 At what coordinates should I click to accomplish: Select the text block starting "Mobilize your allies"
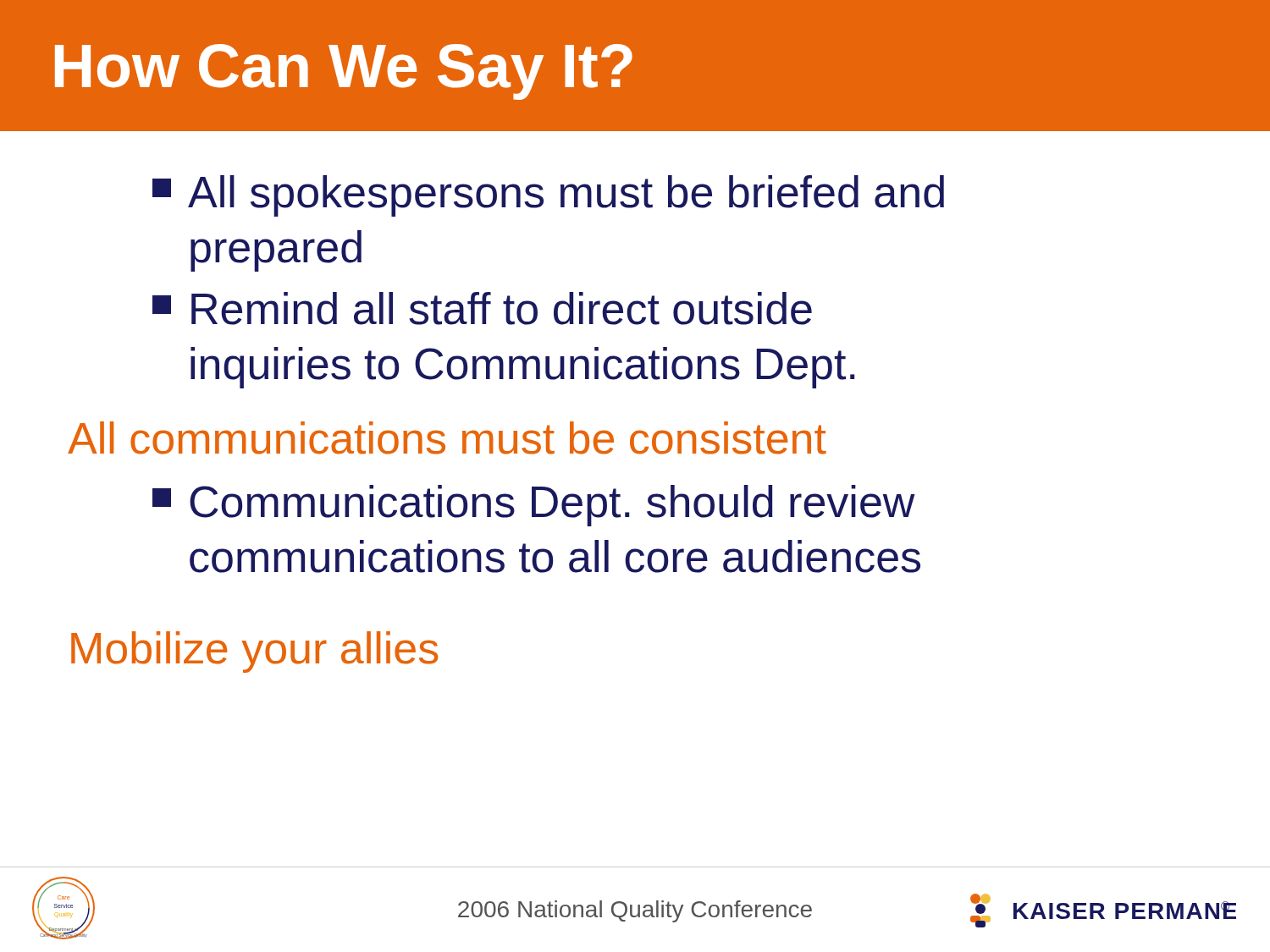tap(254, 648)
